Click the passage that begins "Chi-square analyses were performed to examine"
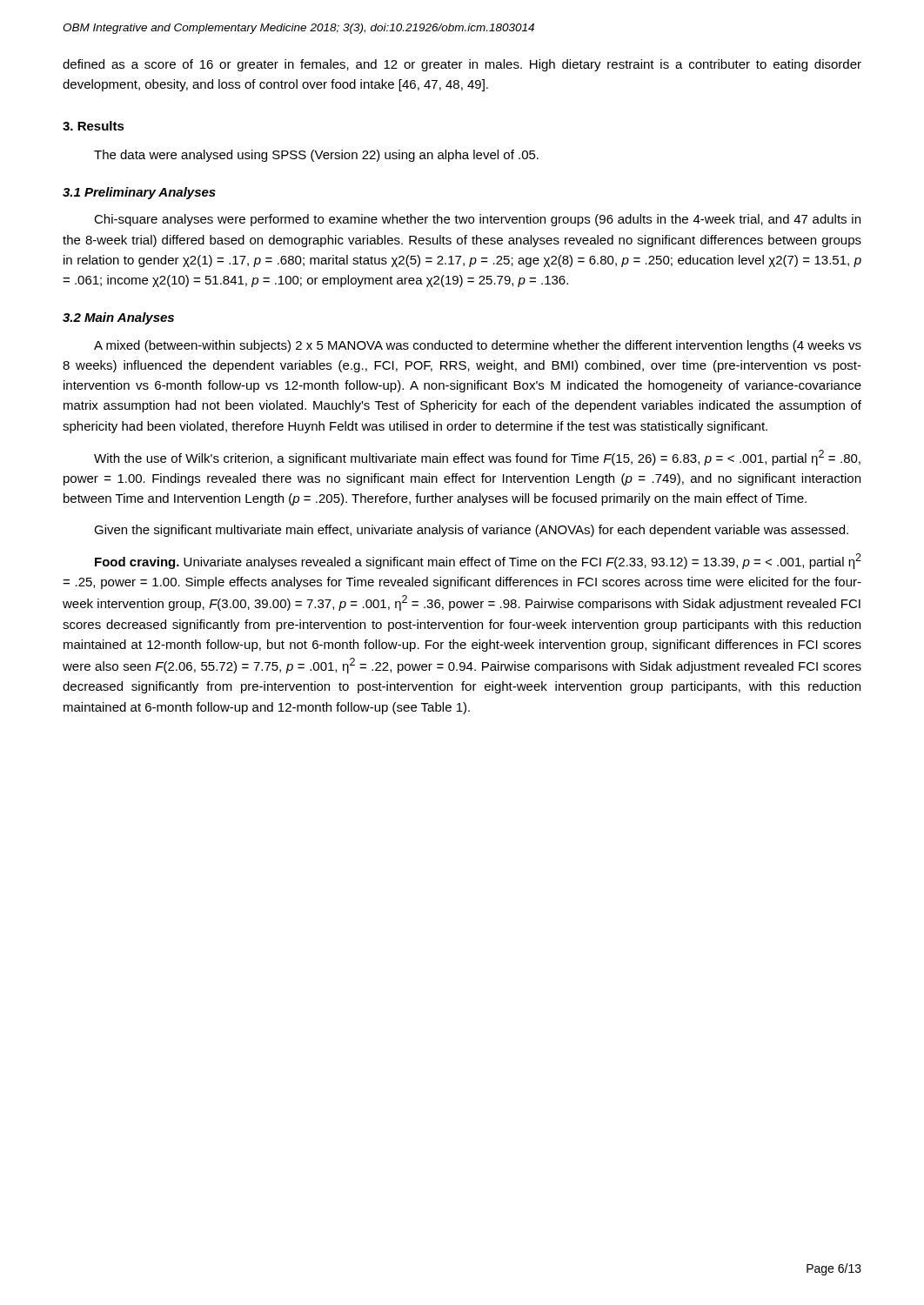 point(462,250)
